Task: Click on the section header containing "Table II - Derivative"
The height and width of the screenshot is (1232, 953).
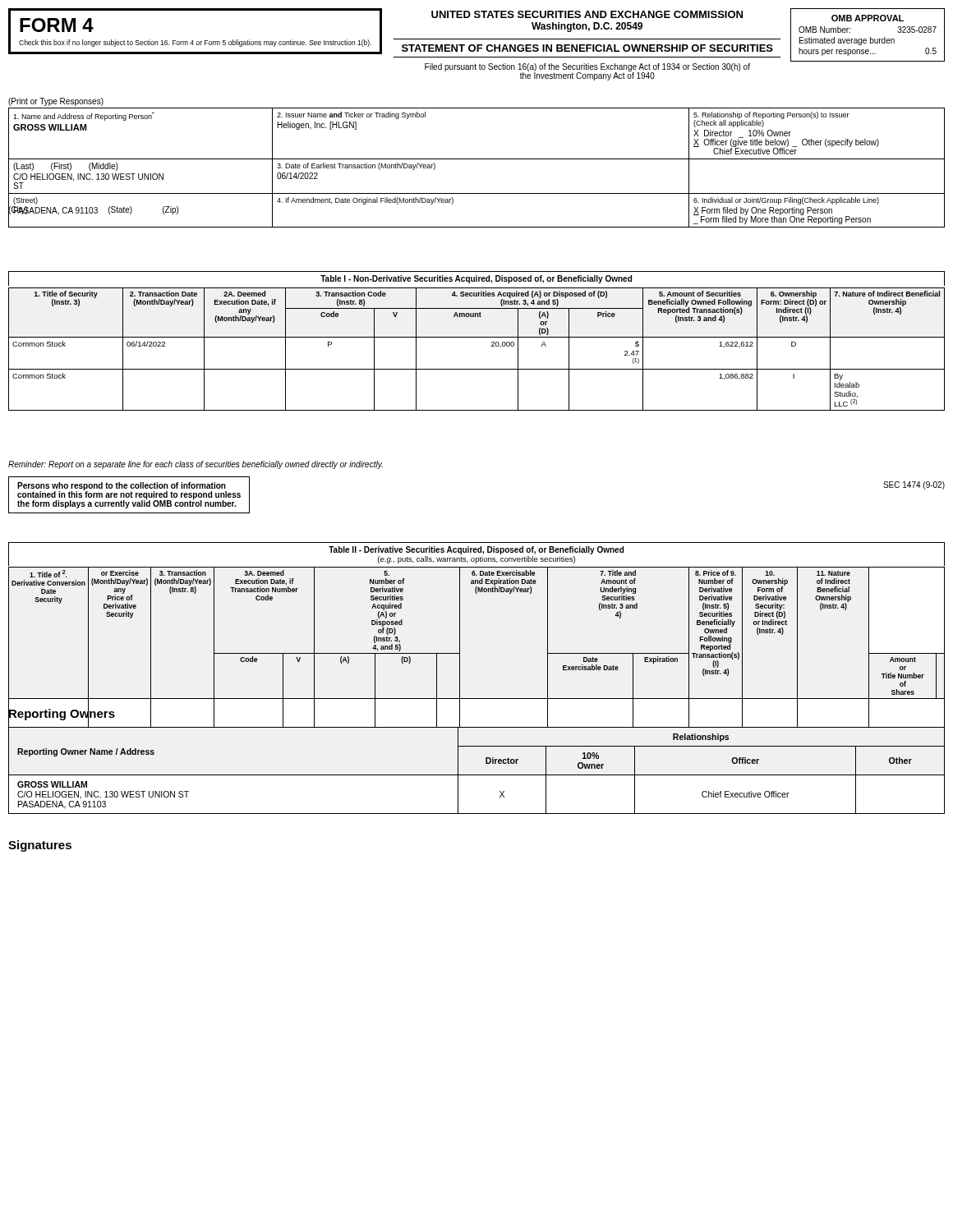Action: (476, 554)
